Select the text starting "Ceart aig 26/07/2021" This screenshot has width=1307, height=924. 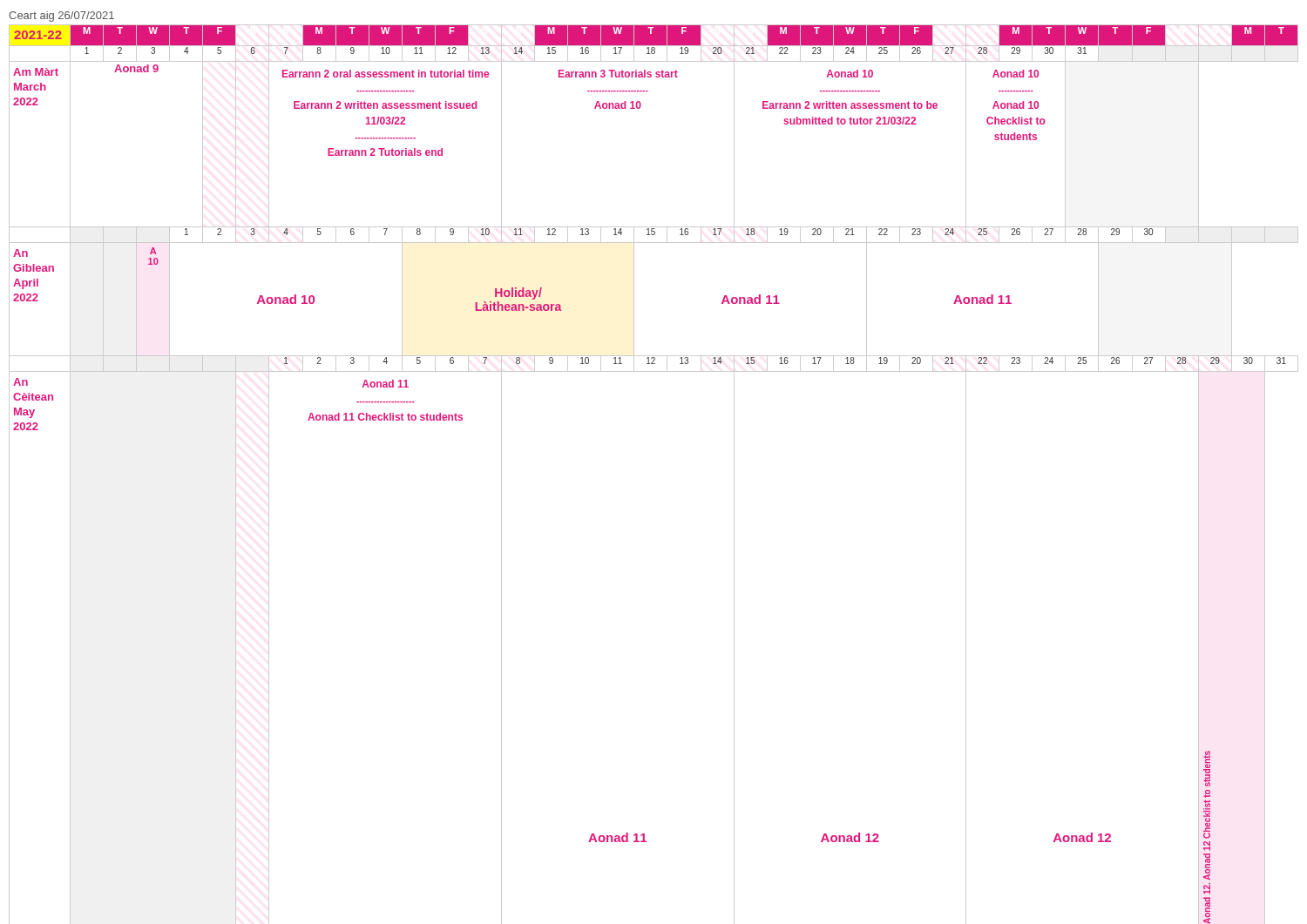point(62,15)
